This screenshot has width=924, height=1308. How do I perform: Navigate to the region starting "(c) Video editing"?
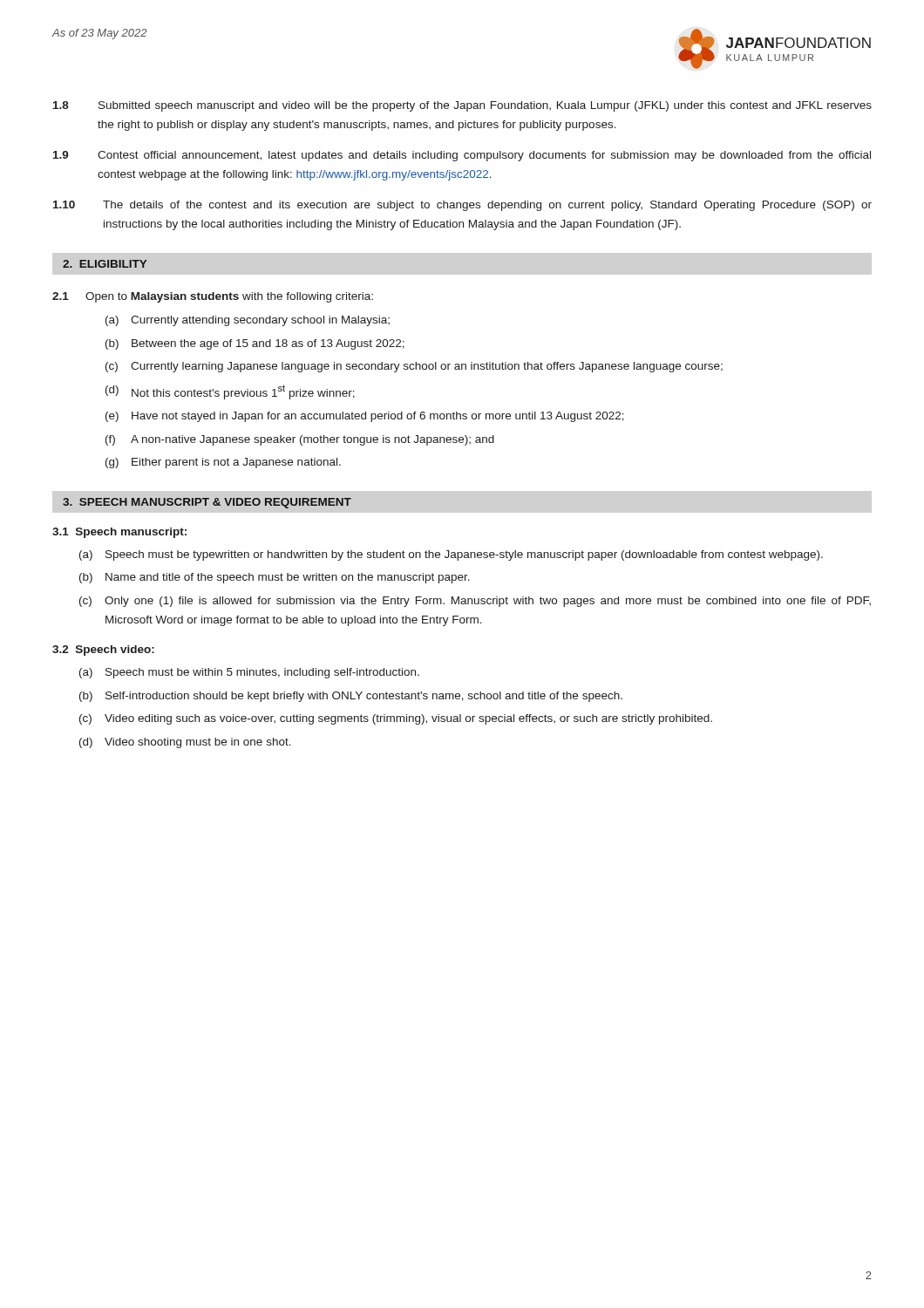[475, 719]
